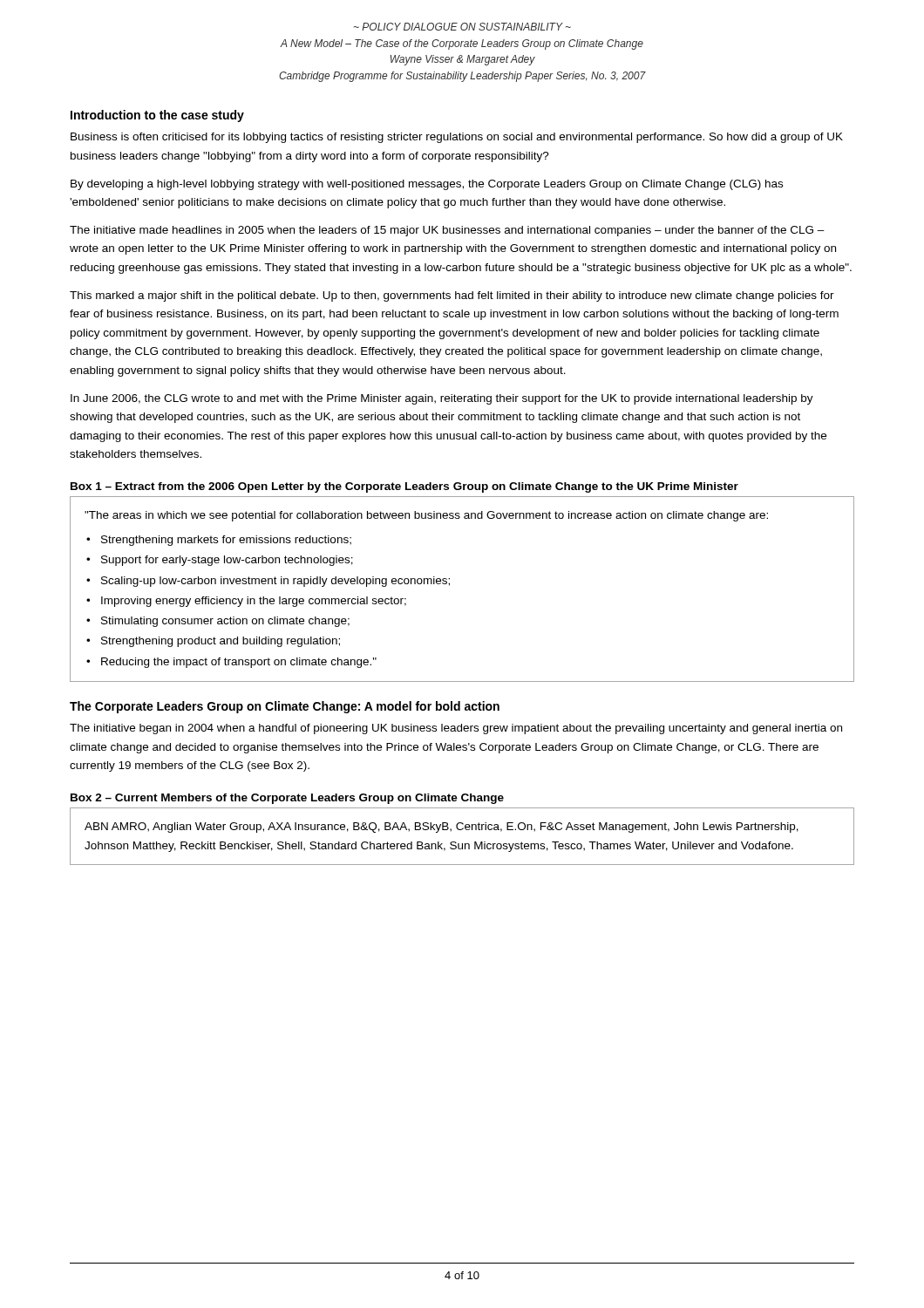Find the section header containing "Introduction to the case study"
Viewport: 924px width, 1308px height.
pyautogui.click(x=157, y=115)
